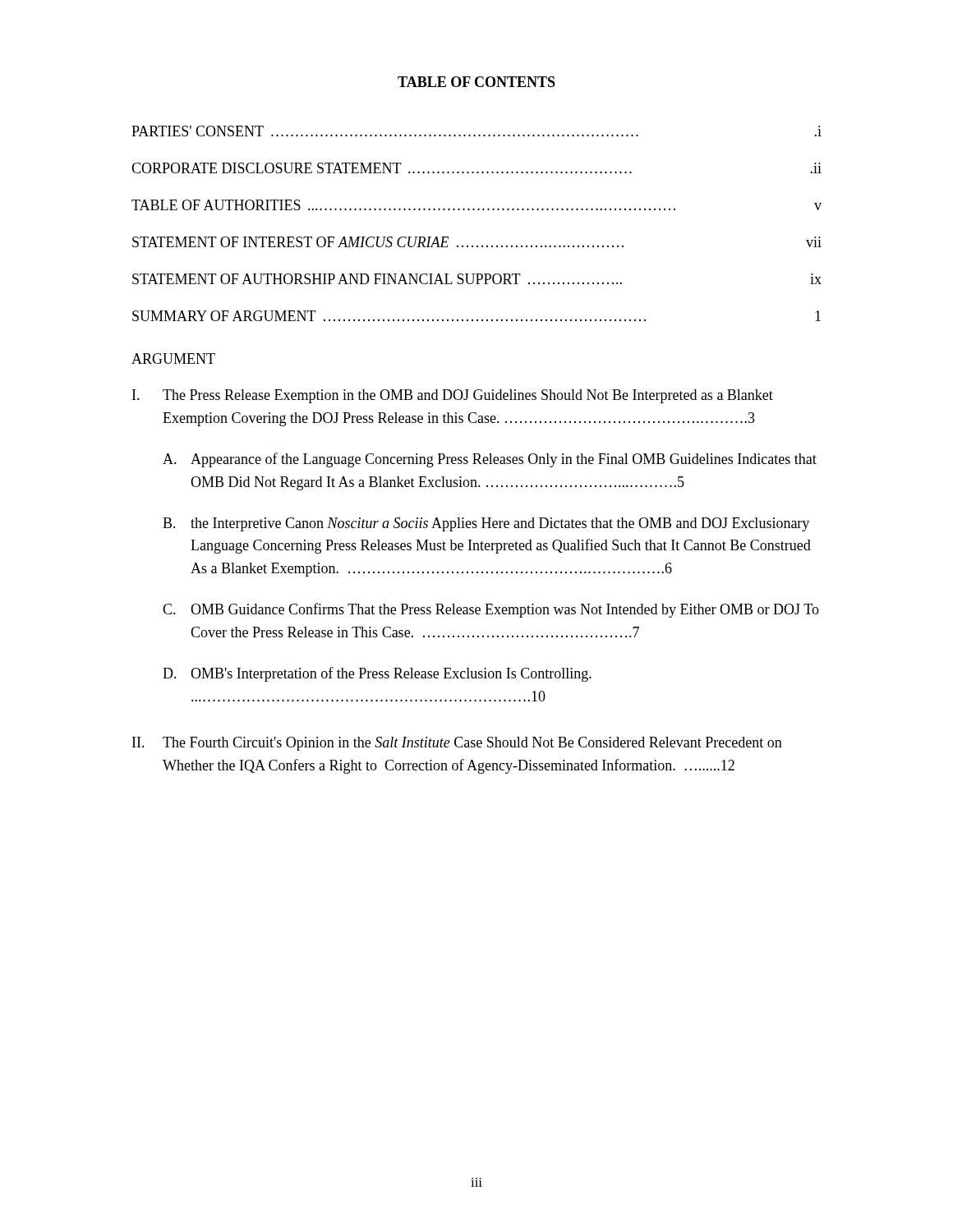The image size is (953, 1232).
Task: Find the list item containing "PARTIES' CONSENT ………………………………………………………………… .i"
Action: click(x=476, y=132)
